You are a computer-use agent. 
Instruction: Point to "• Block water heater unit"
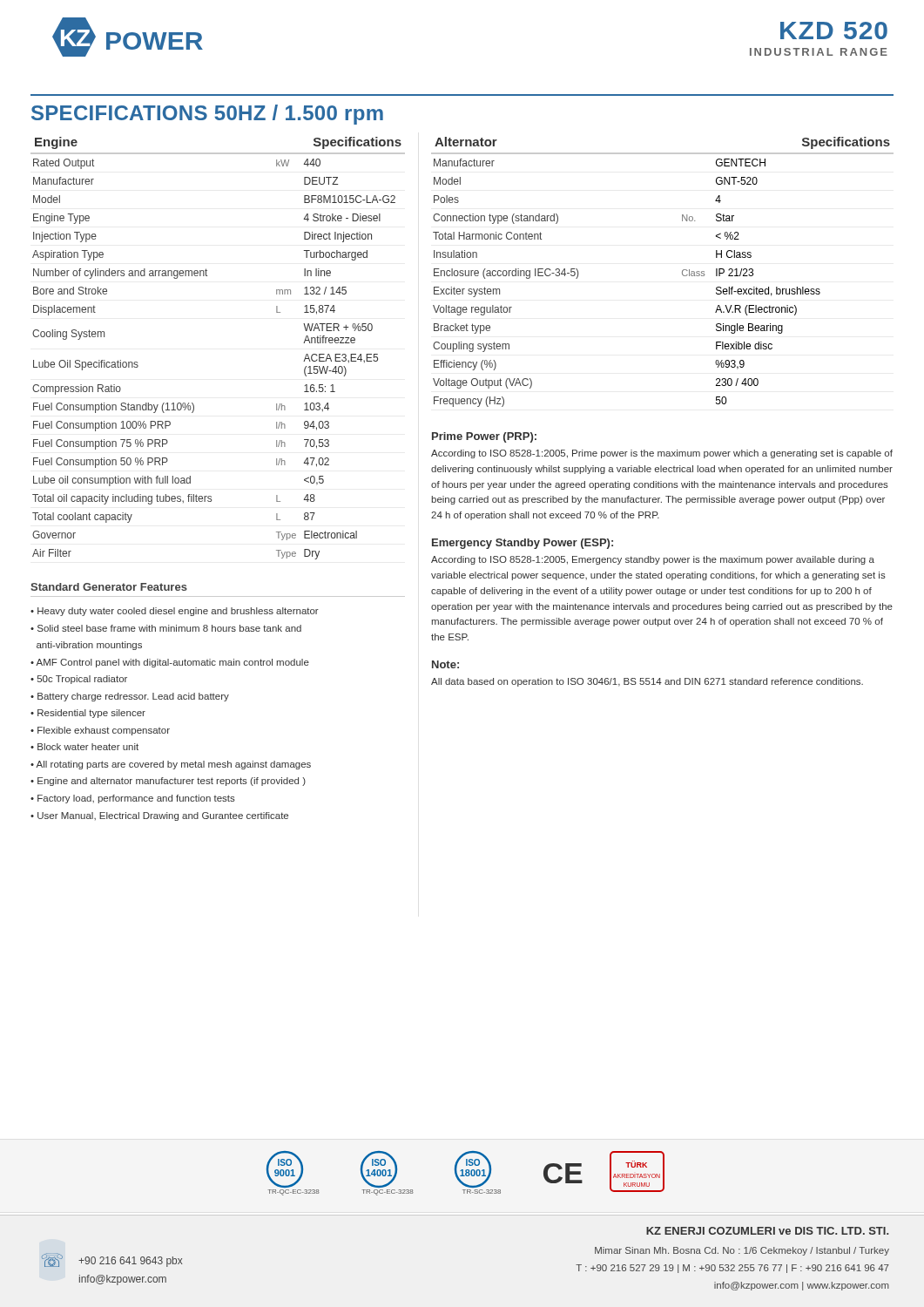coord(85,747)
